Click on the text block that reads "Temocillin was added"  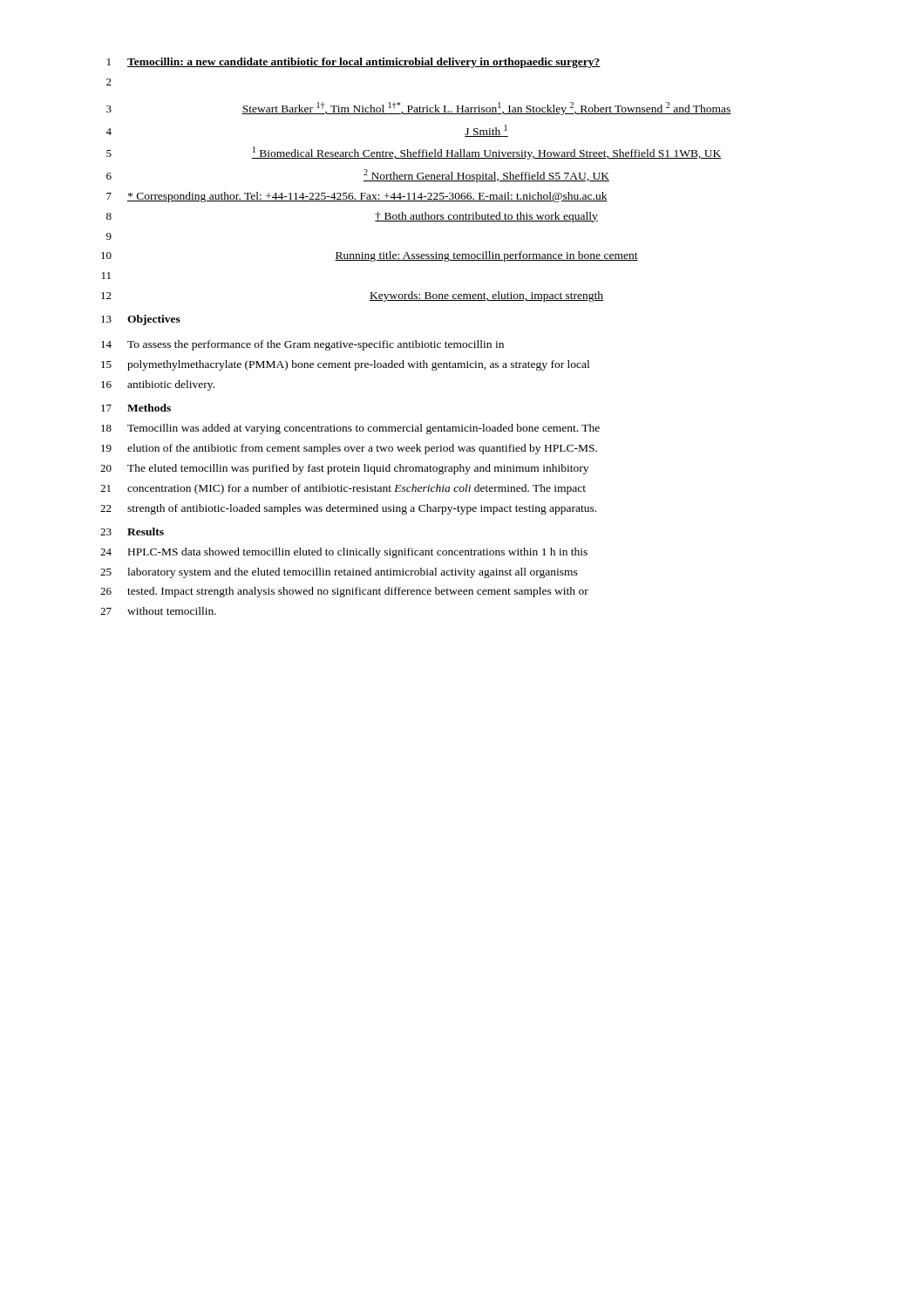364,428
